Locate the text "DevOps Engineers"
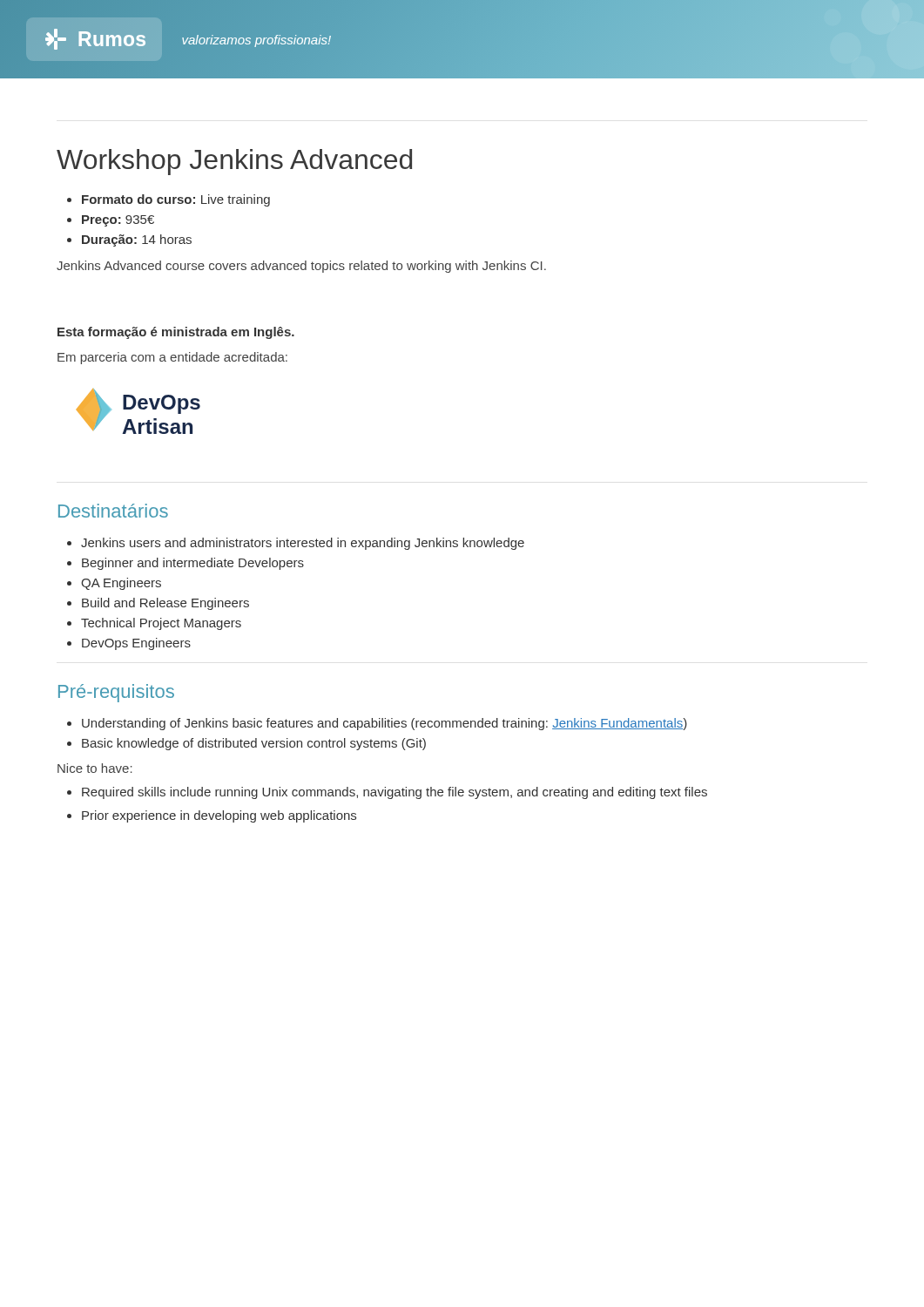The width and height of the screenshot is (924, 1307). click(x=129, y=644)
